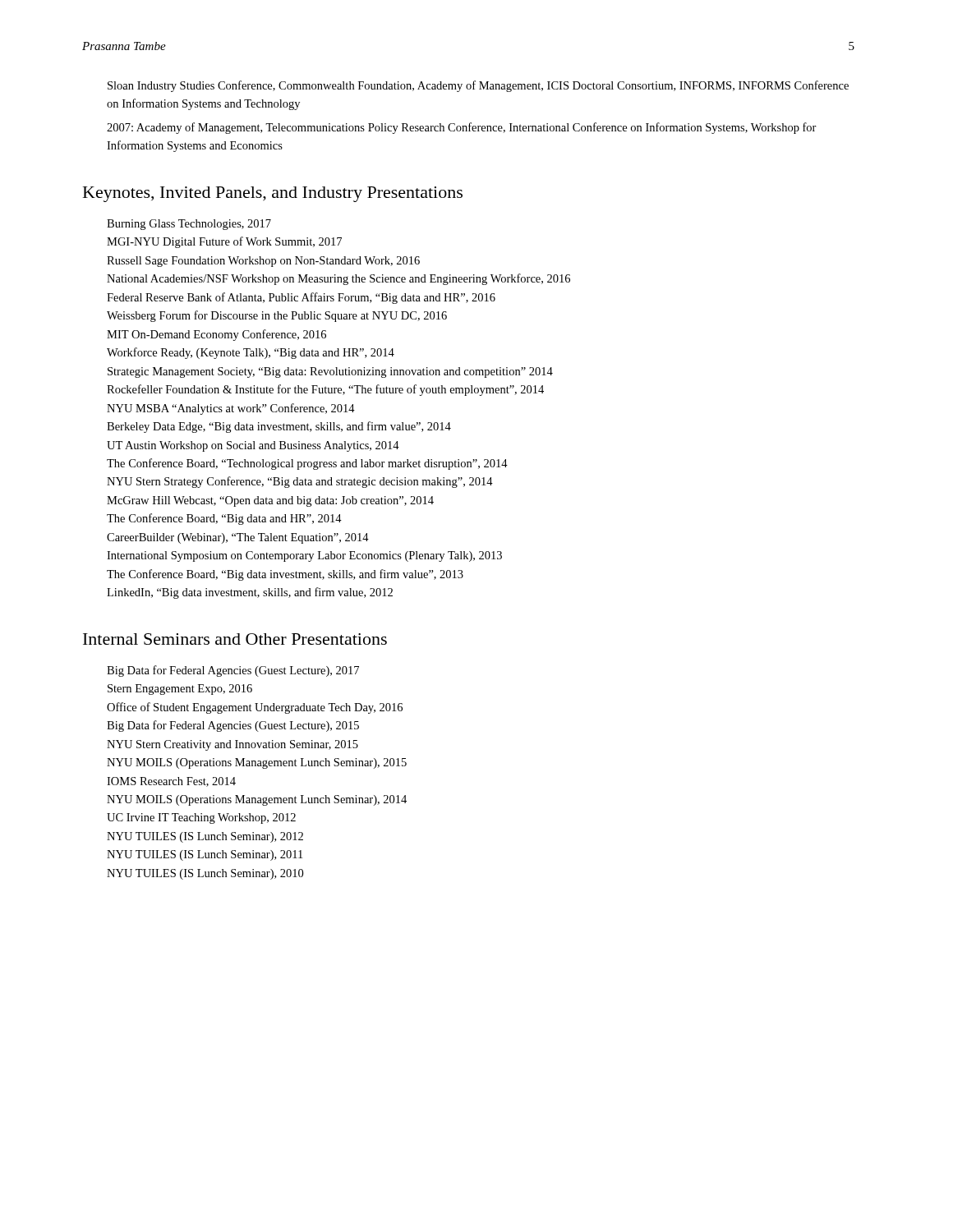The width and height of the screenshot is (953, 1232).
Task: Select the text block starting "2007: Academy of Management, Telecommunications Policy"
Action: [x=461, y=137]
